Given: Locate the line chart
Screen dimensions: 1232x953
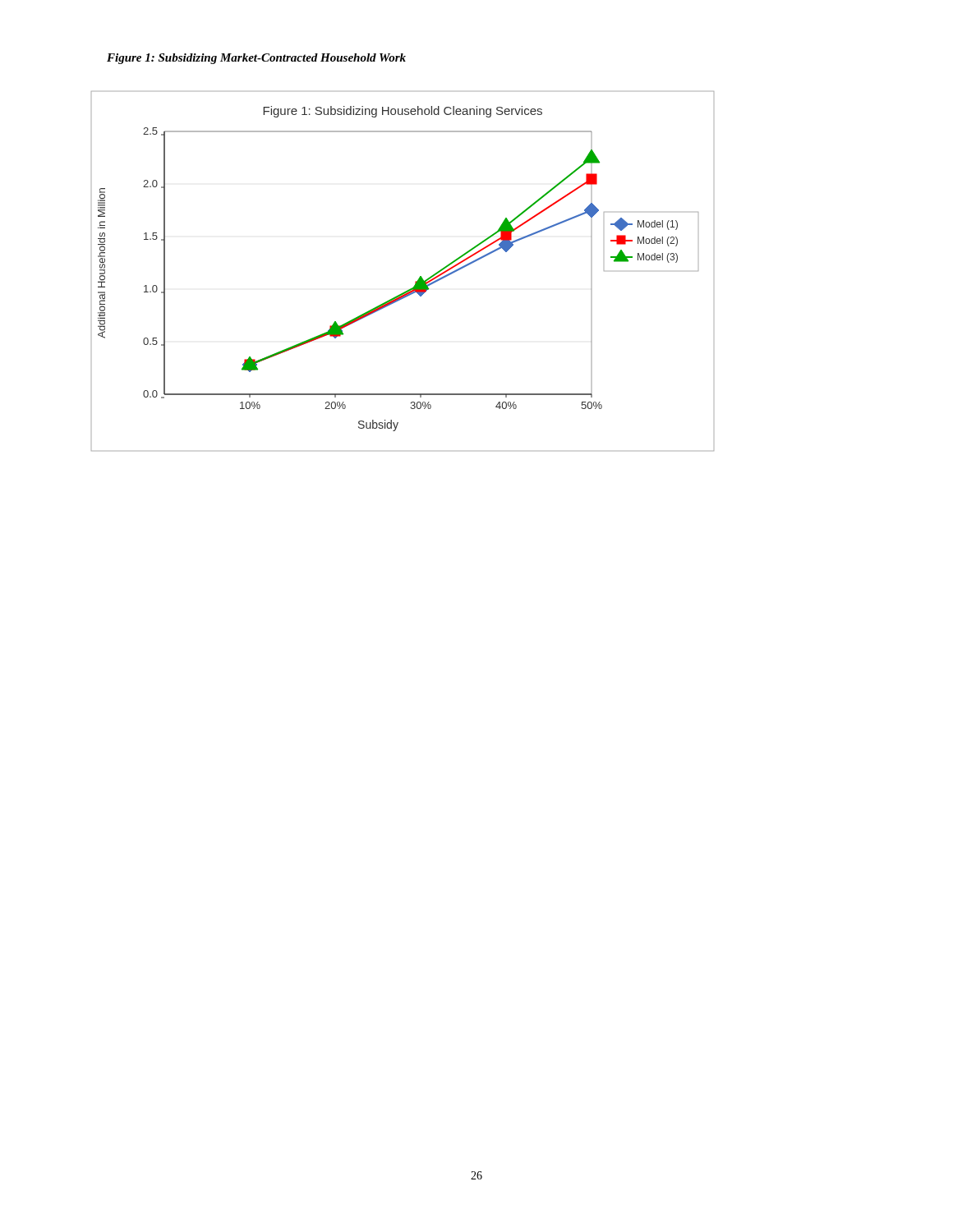Looking at the screenshot, I should point(403,271).
